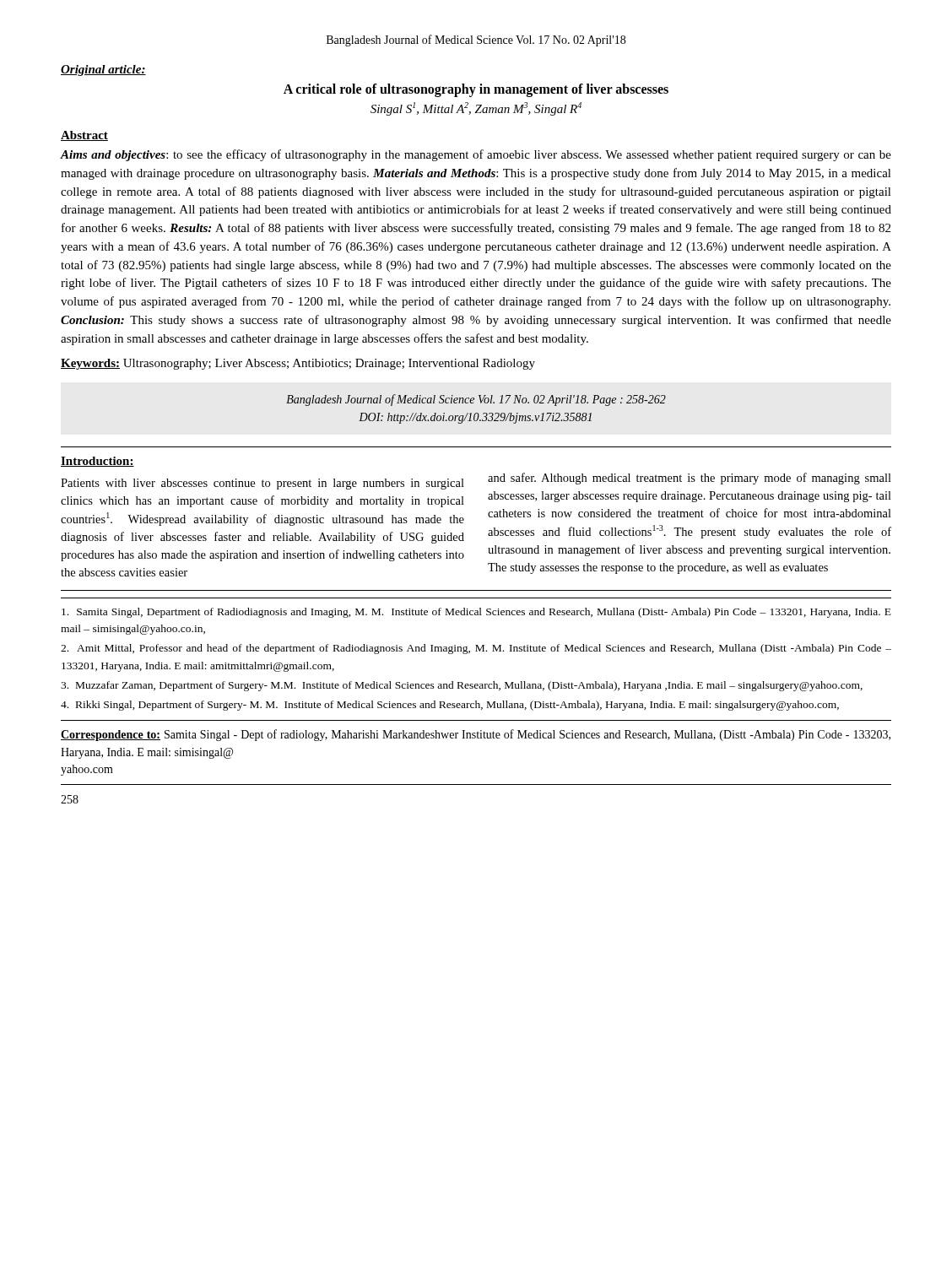Viewport: 952px width, 1266px height.
Task: Navigate to the element starting "Rikki Singal, Department of Surgery-"
Action: [x=450, y=704]
